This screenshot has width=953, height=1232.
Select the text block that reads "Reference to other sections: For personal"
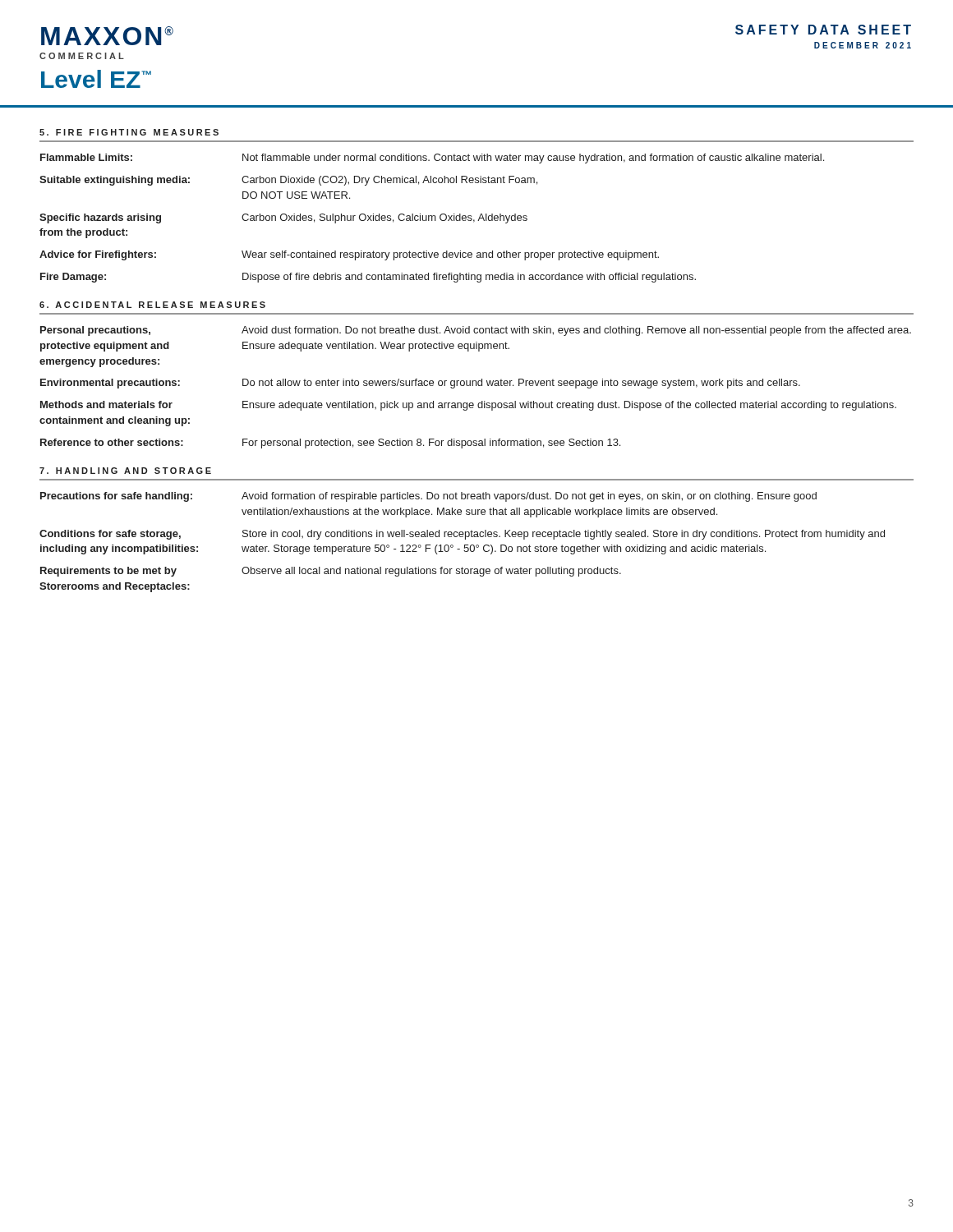coord(476,443)
